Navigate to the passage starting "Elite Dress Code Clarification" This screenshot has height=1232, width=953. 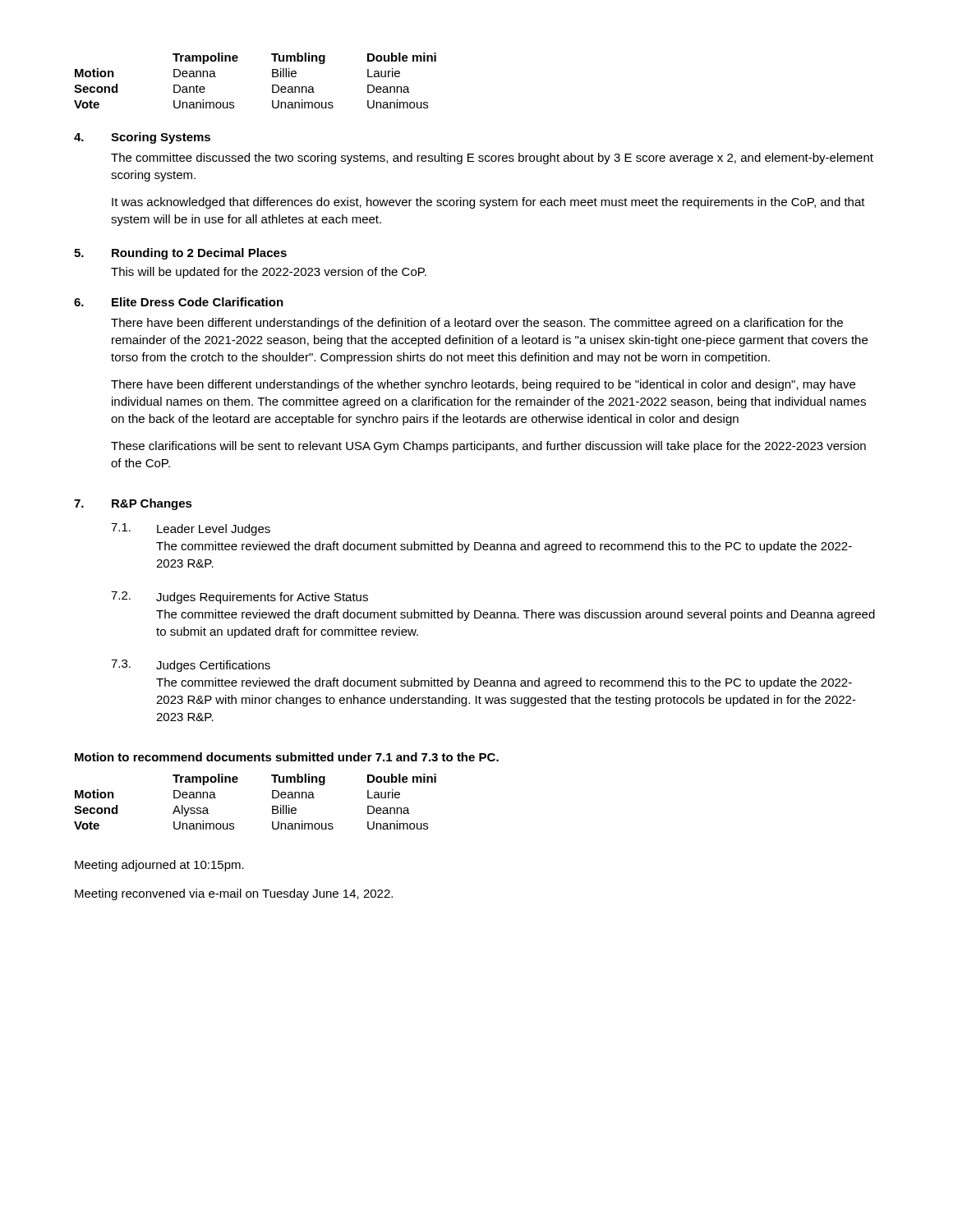pyautogui.click(x=197, y=302)
